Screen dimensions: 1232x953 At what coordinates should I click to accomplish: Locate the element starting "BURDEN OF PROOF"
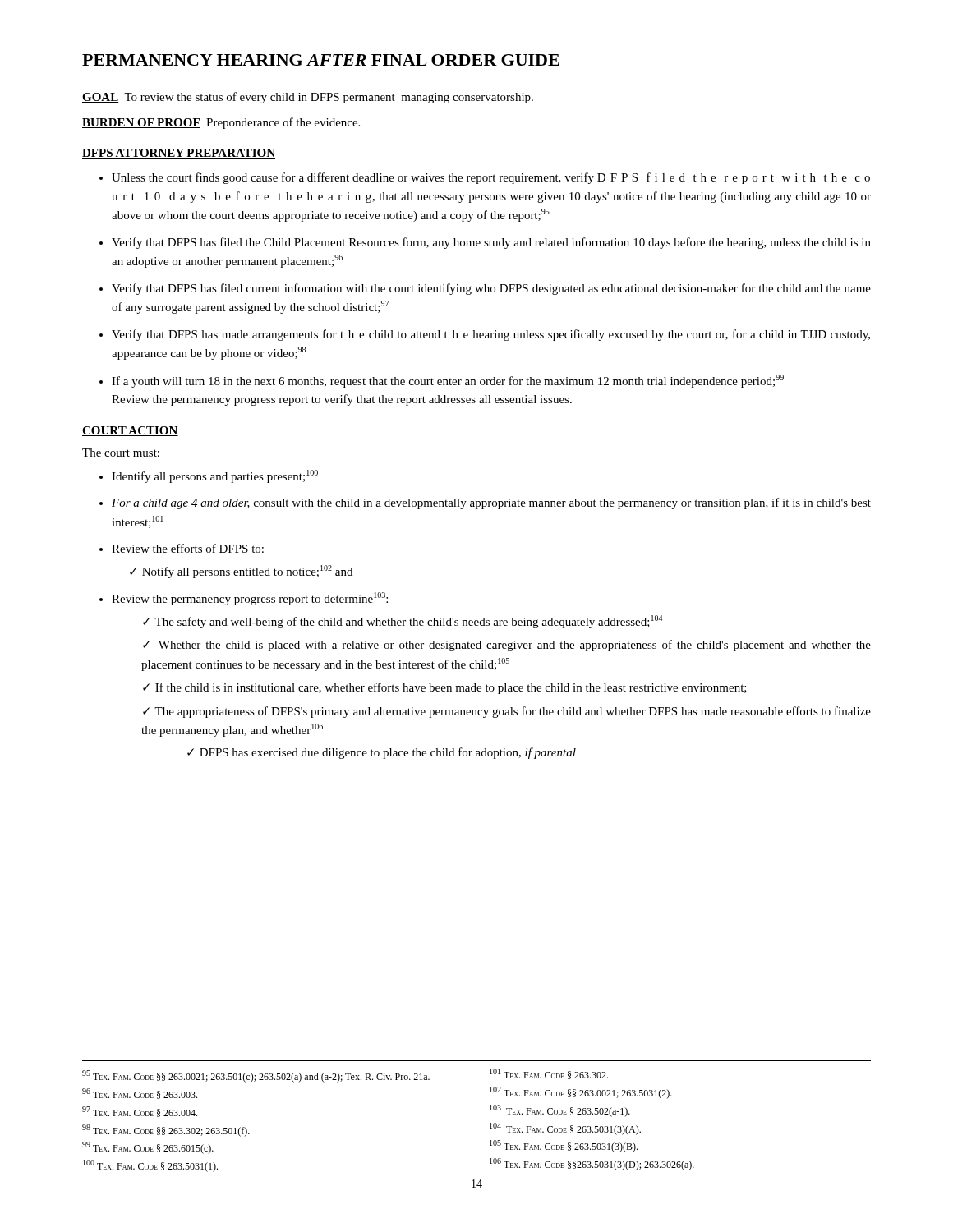pos(222,122)
